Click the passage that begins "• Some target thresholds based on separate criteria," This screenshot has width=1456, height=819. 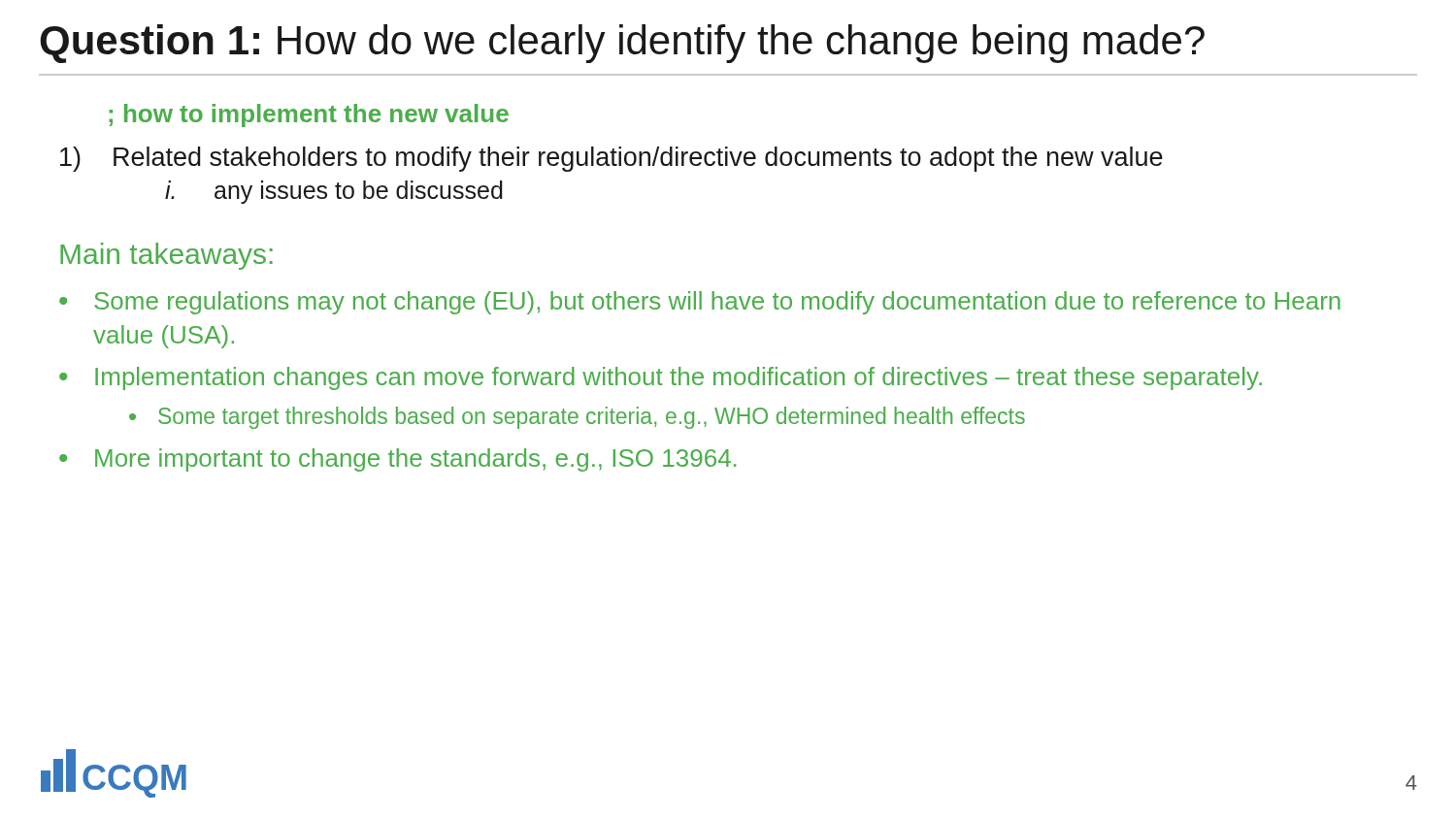pyautogui.click(x=577, y=418)
